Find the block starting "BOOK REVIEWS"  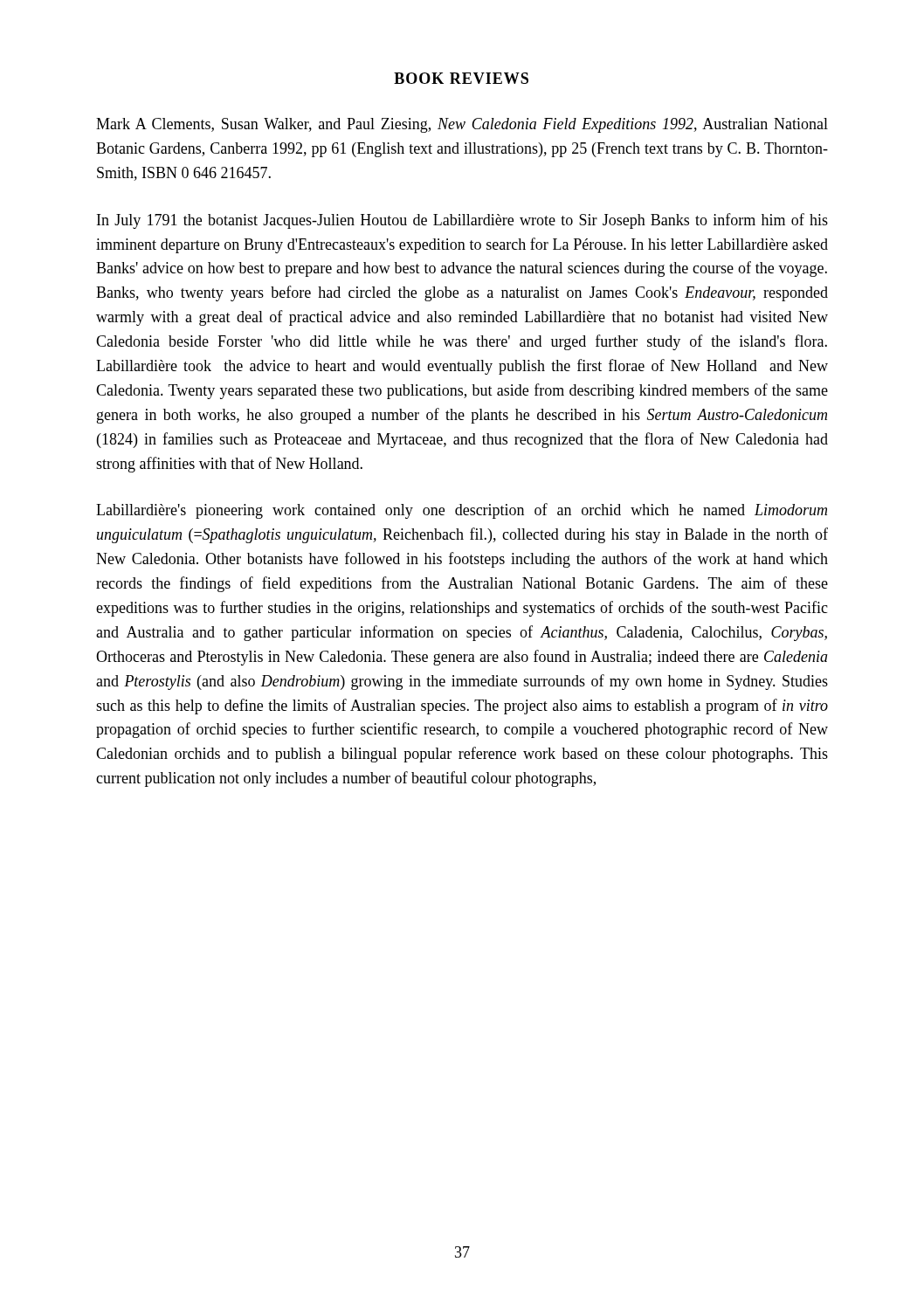point(462,79)
